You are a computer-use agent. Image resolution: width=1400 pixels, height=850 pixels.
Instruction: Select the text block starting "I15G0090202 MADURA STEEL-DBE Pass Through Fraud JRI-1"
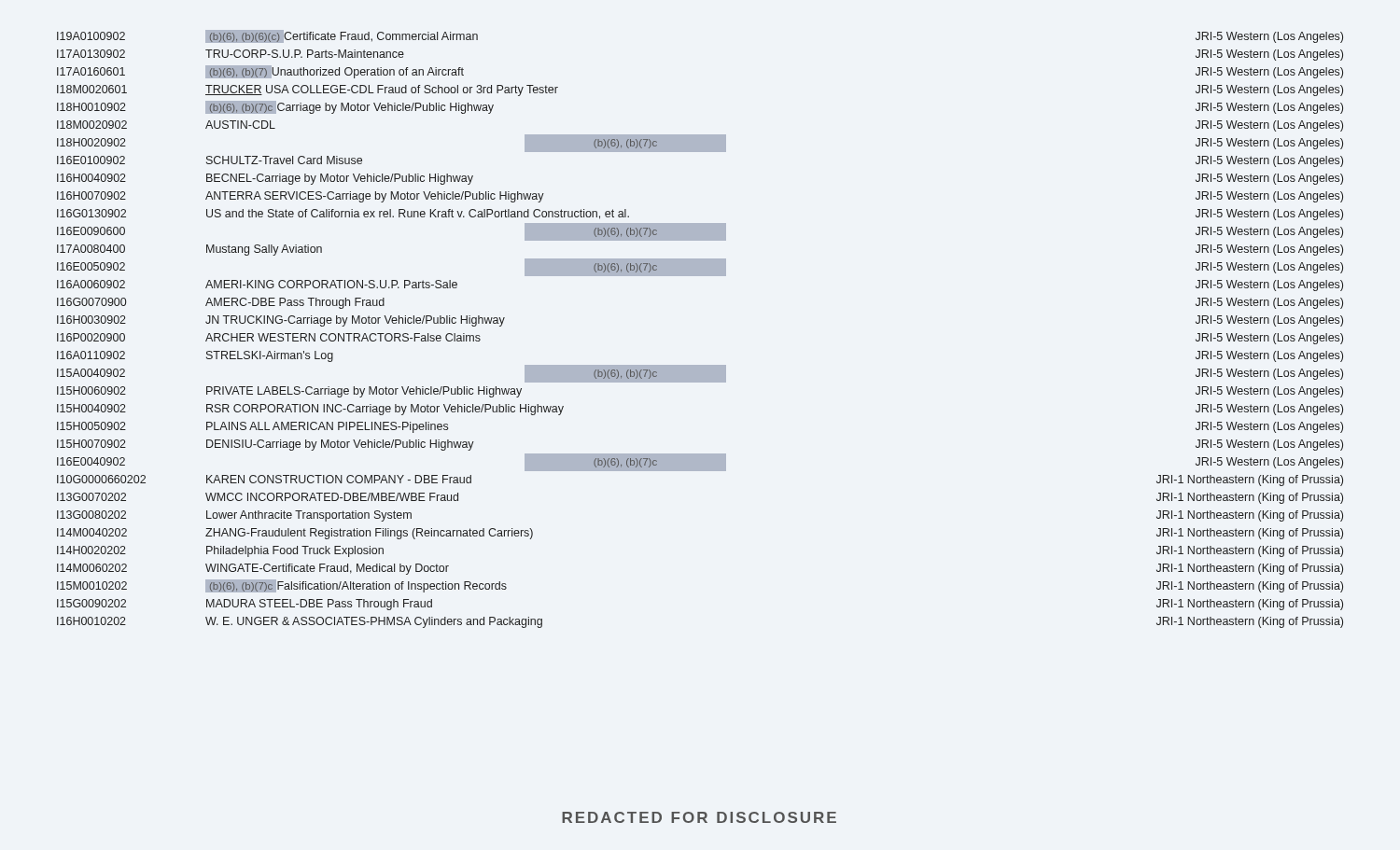point(96,604)
